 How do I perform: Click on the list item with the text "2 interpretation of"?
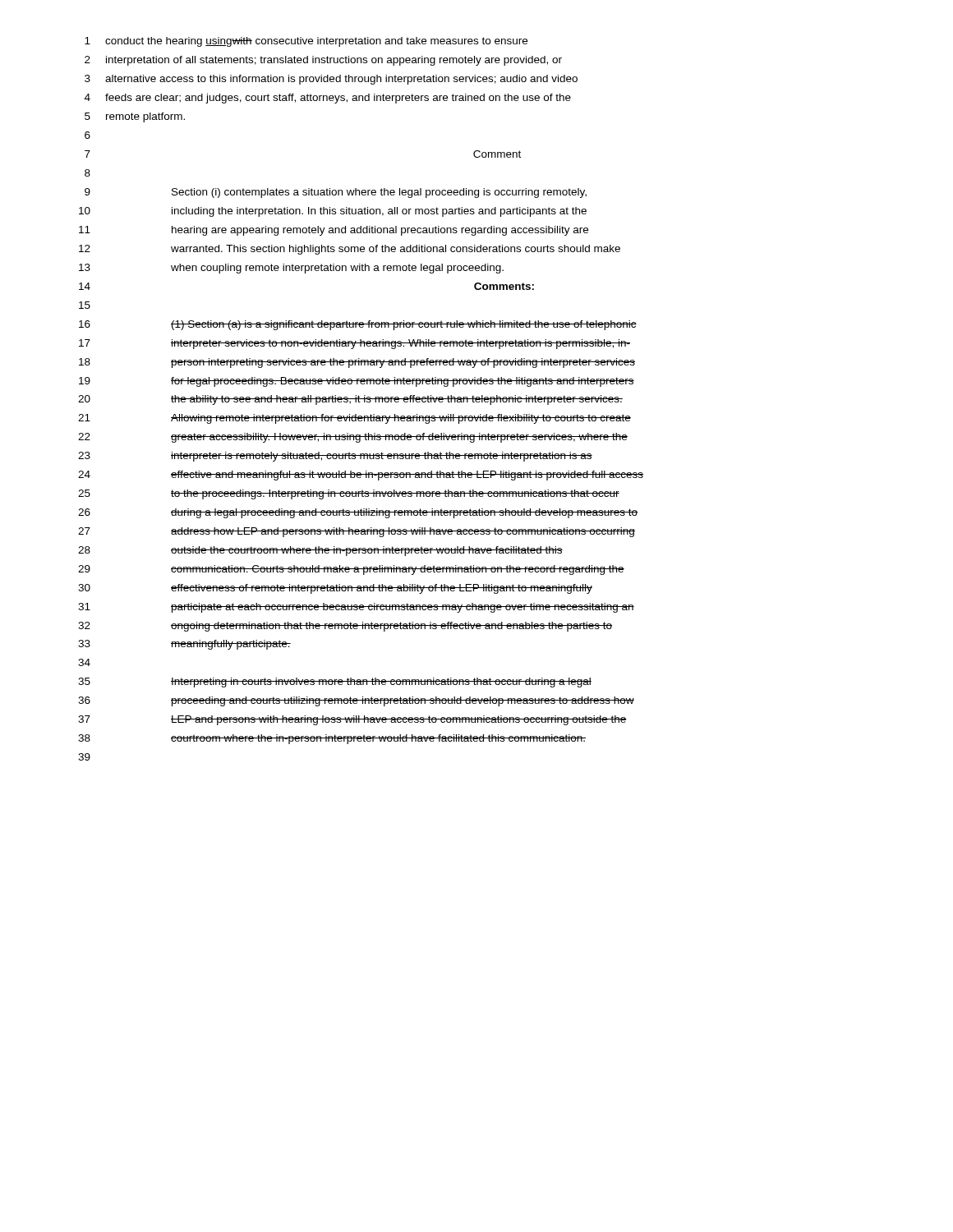[476, 60]
